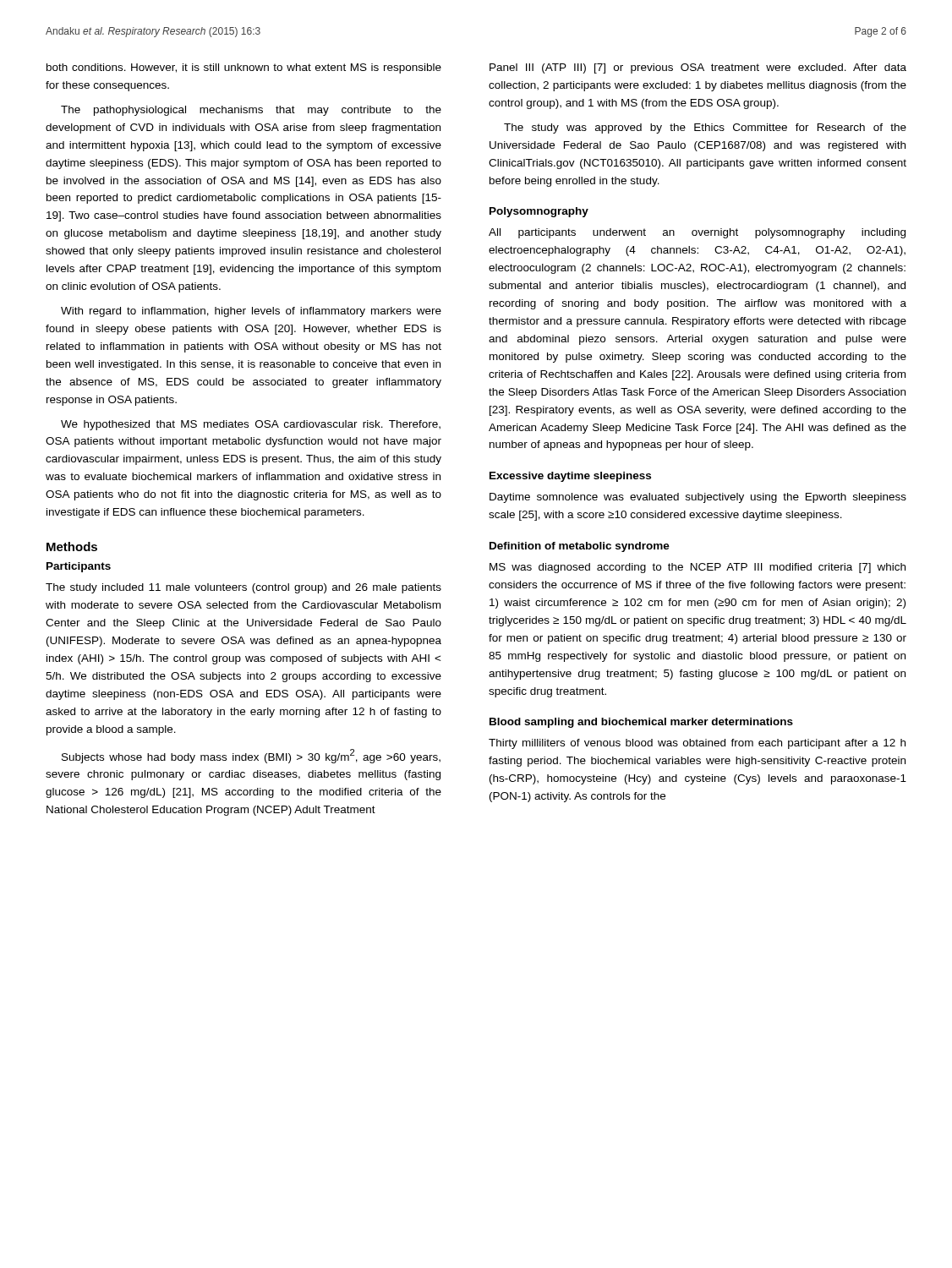The width and height of the screenshot is (952, 1268).
Task: Locate the block of text that opens with "All participants underwent"
Action: click(x=697, y=339)
